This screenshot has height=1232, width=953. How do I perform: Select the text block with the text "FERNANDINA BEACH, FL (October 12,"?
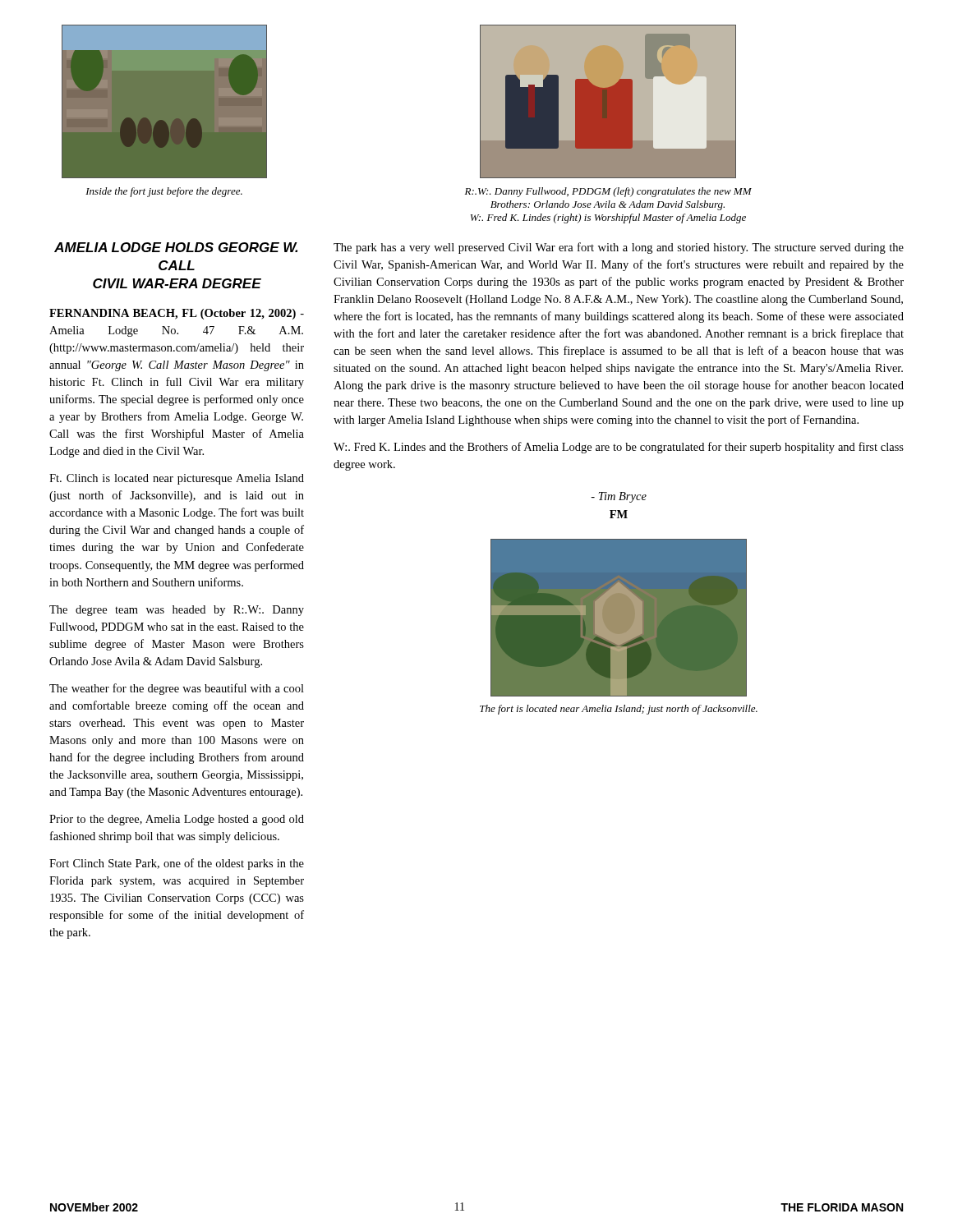click(x=177, y=382)
